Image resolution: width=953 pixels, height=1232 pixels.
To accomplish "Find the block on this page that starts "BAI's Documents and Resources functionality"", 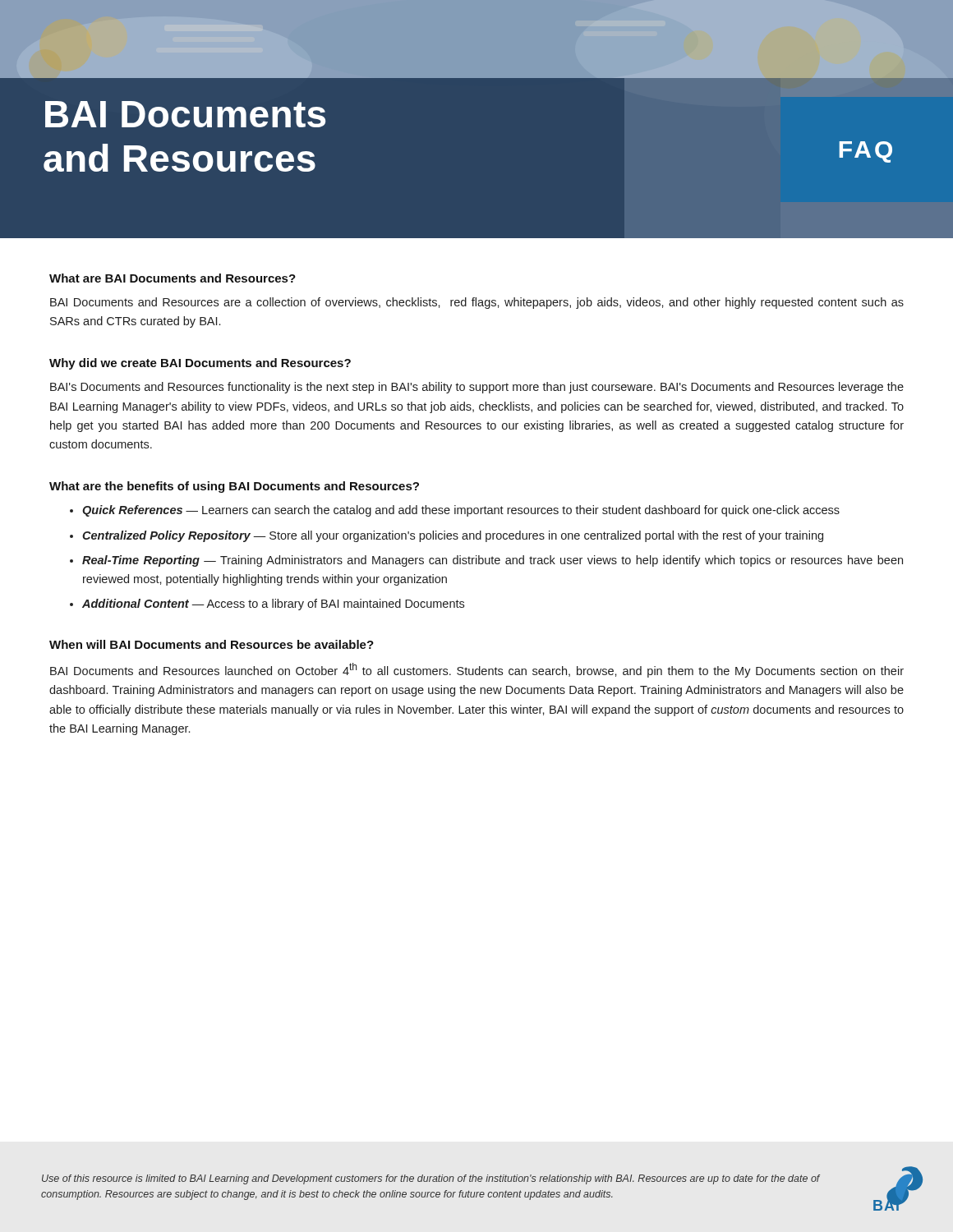I will (x=476, y=416).
